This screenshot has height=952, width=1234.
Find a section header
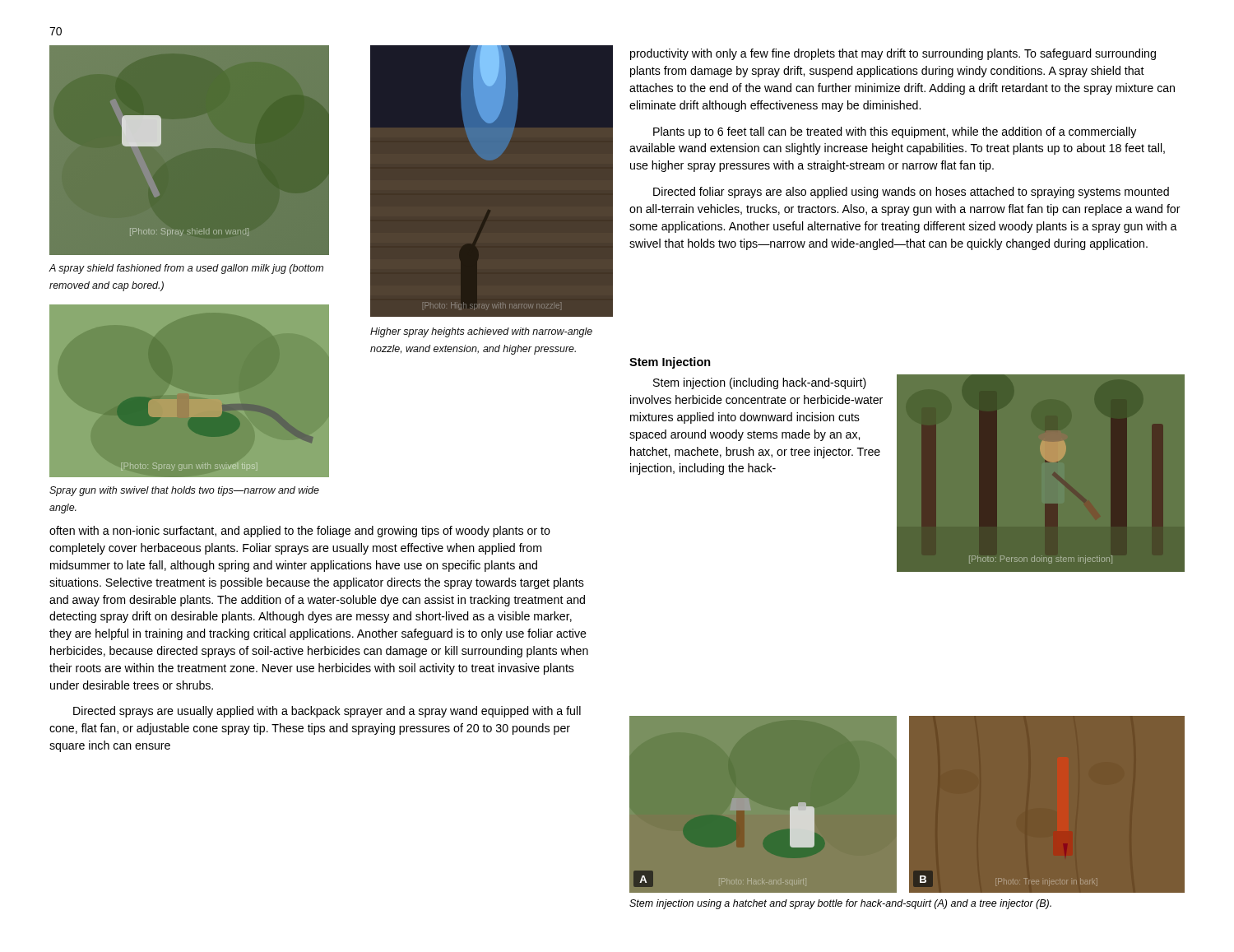click(x=670, y=362)
